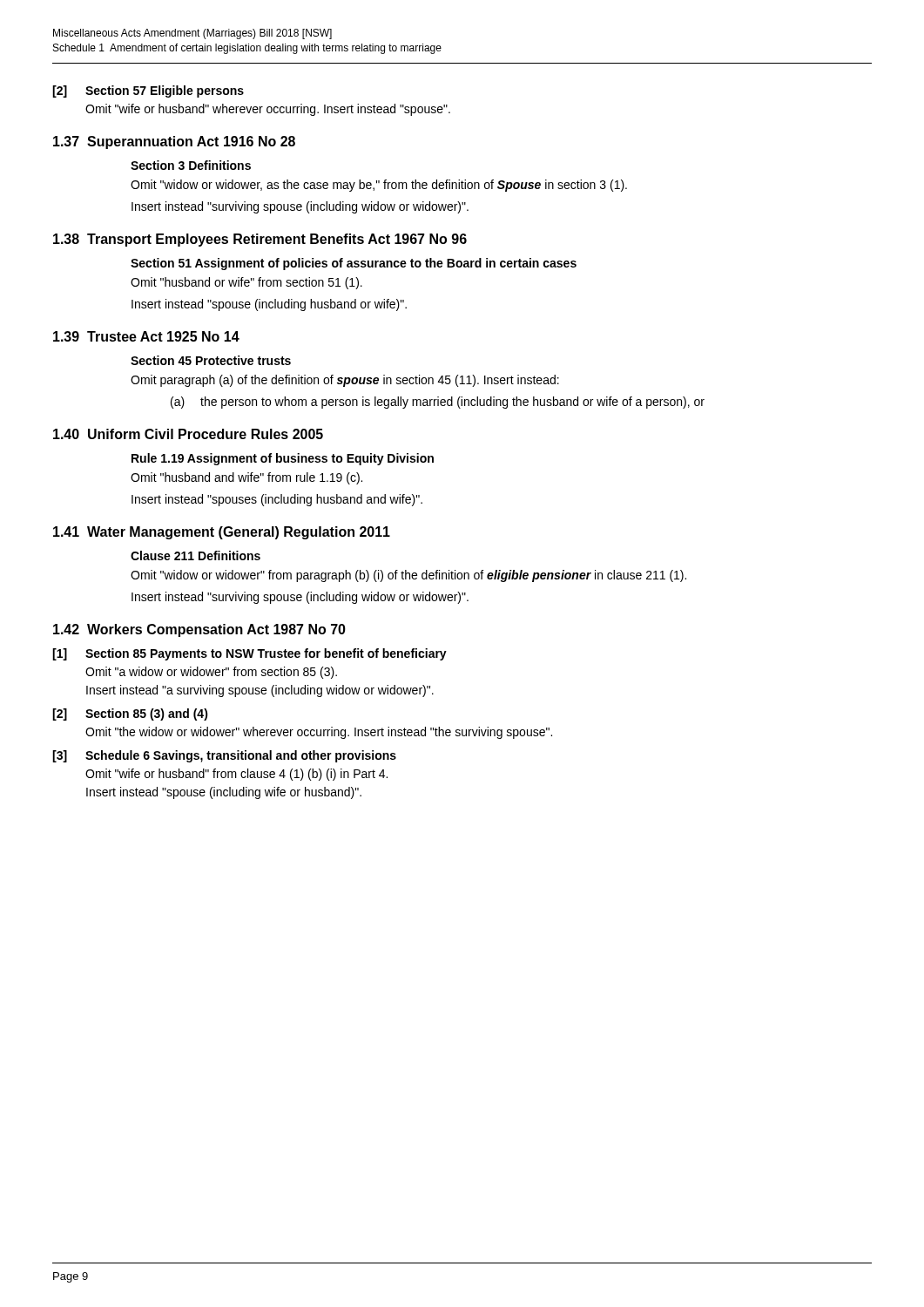Click on the region starting "1.37 Superannuation Act 1916 No 28"
This screenshot has width=924, height=1307.
point(174,142)
